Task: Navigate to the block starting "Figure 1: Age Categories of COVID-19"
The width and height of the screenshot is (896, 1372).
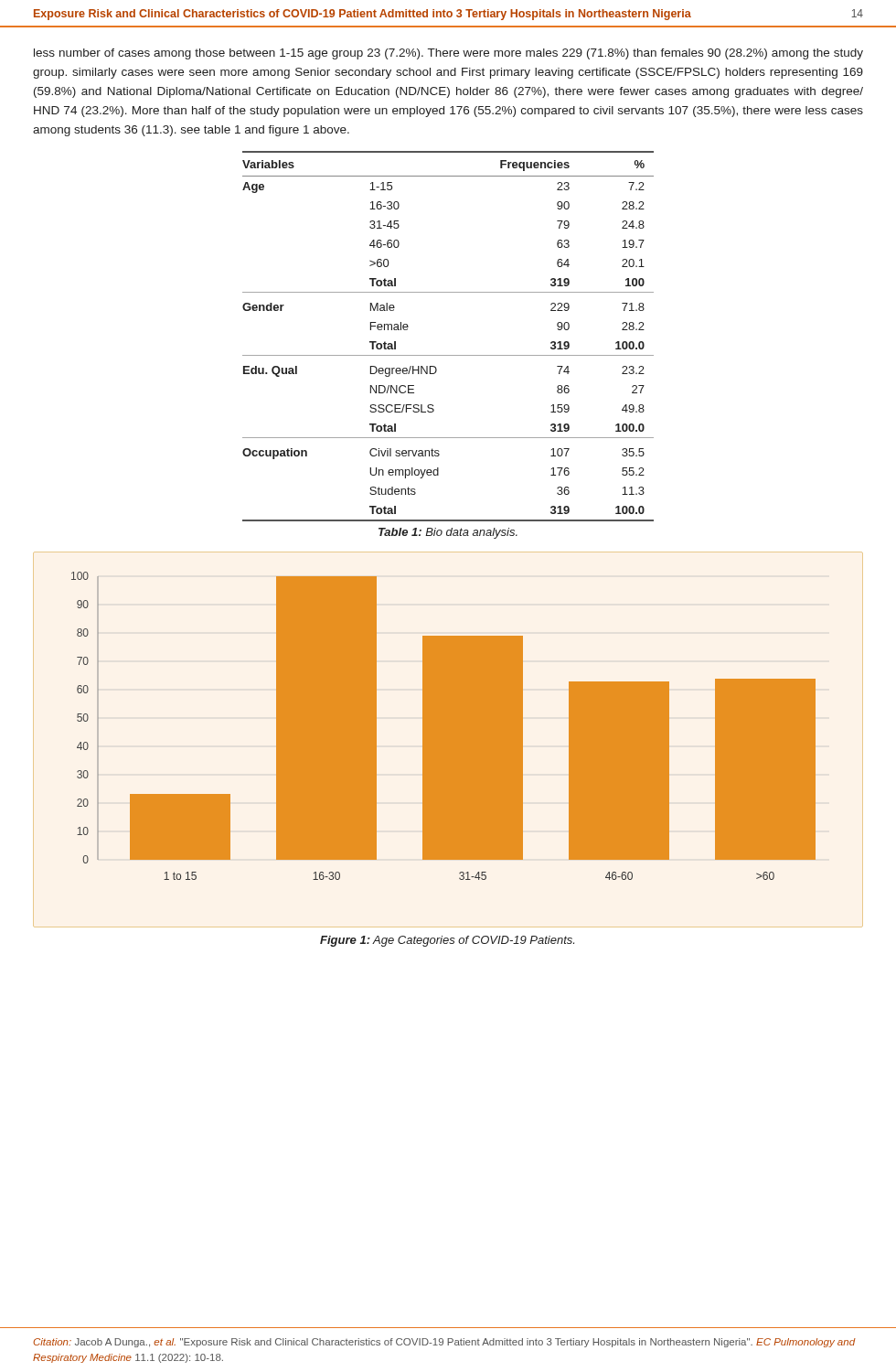Action: coord(448,939)
